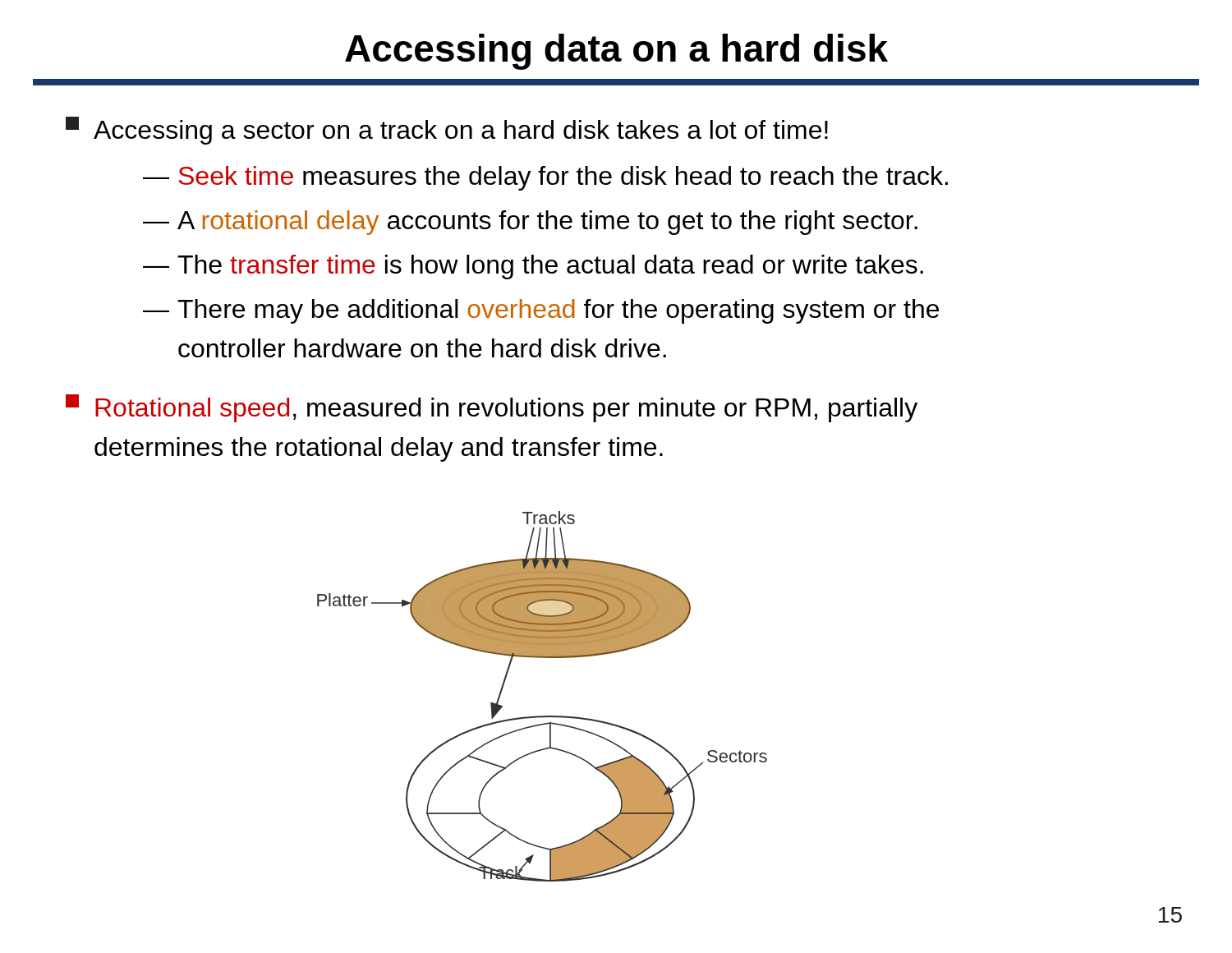This screenshot has height=953, width=1232.
Task: Select the list item that reads "— A rotational"
Action: click(531, 220)
